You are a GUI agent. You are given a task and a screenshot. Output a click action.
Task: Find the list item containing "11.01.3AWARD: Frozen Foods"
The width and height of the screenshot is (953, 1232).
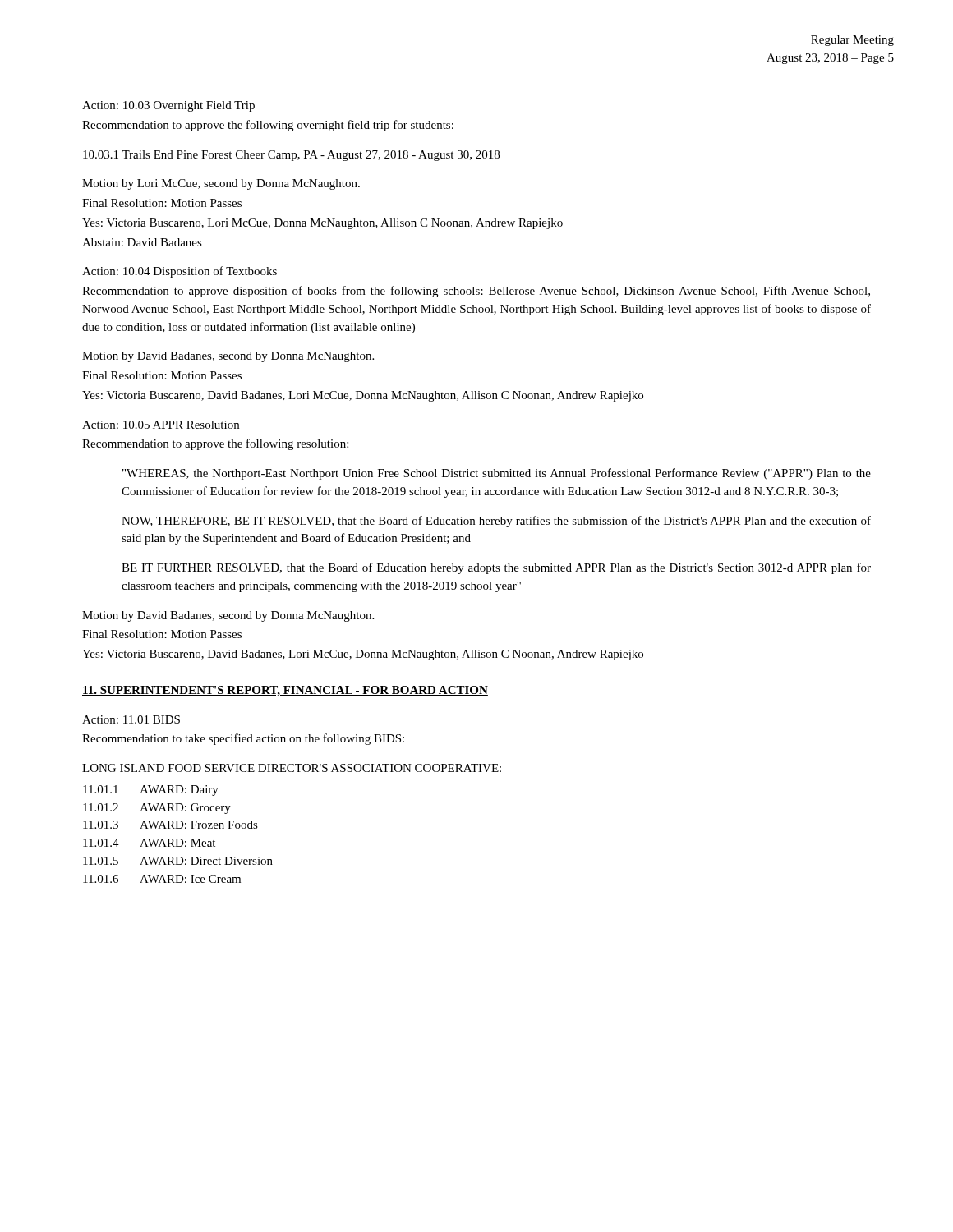point(170,826)
